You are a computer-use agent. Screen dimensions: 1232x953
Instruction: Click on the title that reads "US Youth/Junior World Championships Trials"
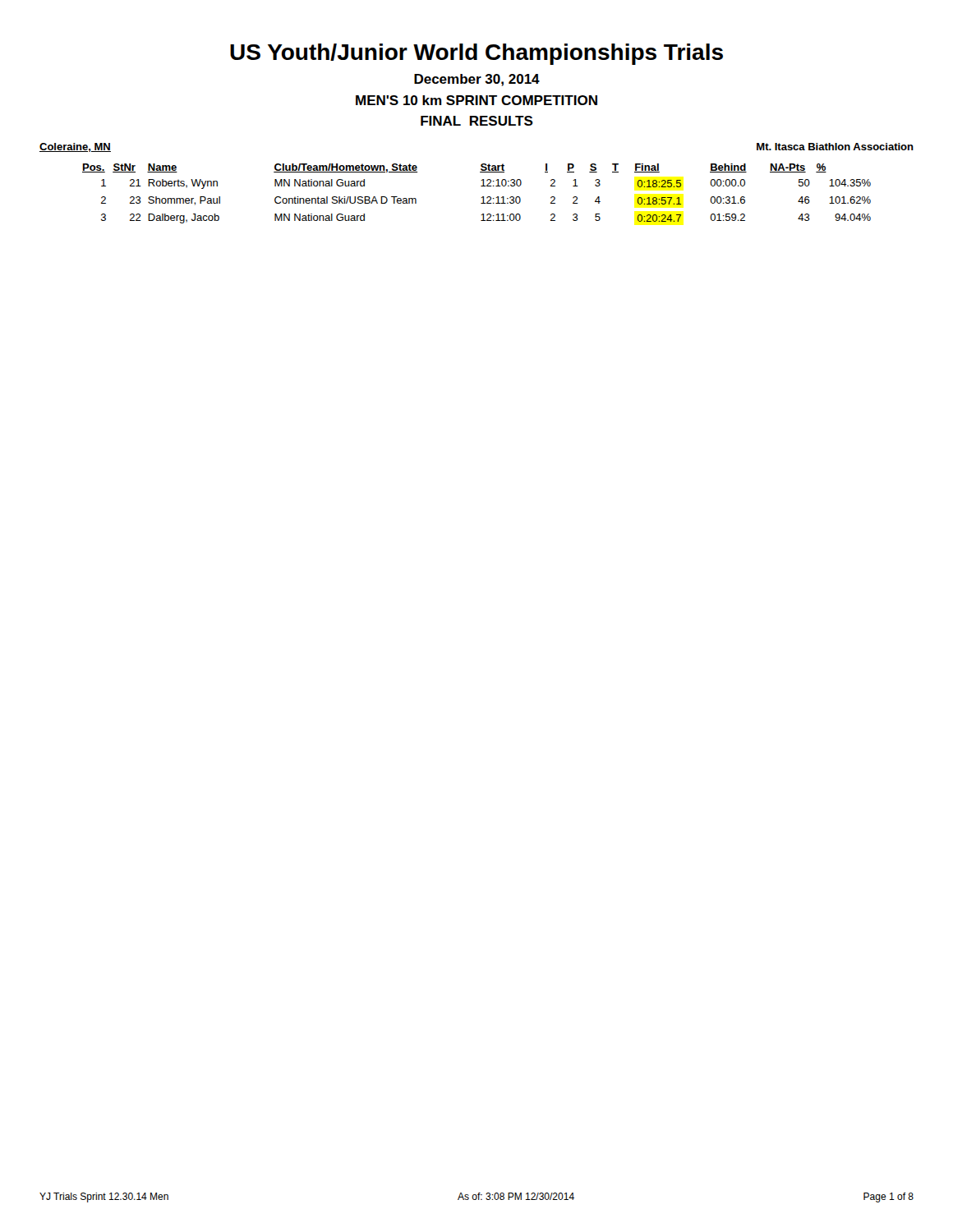point(476,52)
